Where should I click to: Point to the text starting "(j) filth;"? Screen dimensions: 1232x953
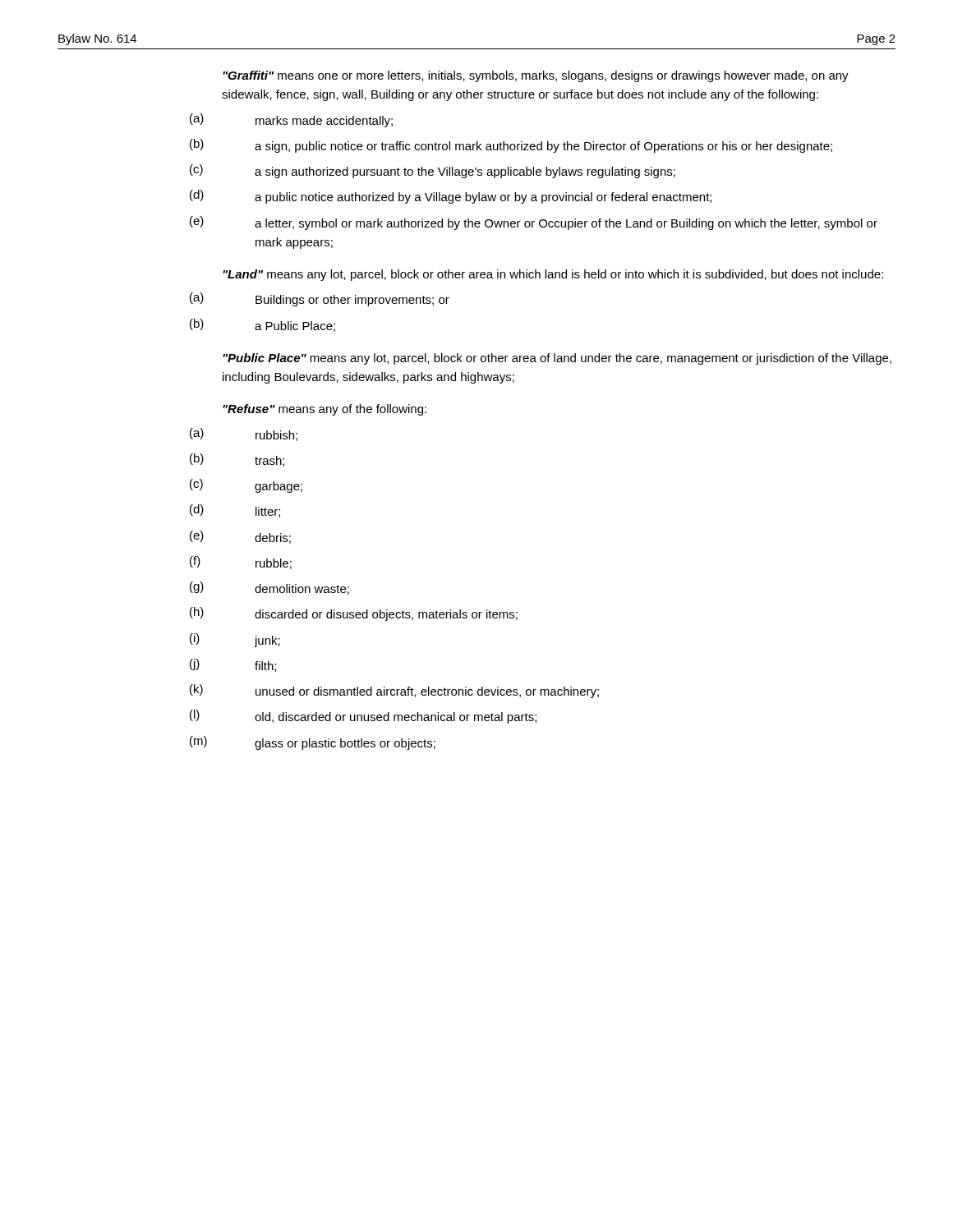194,665
